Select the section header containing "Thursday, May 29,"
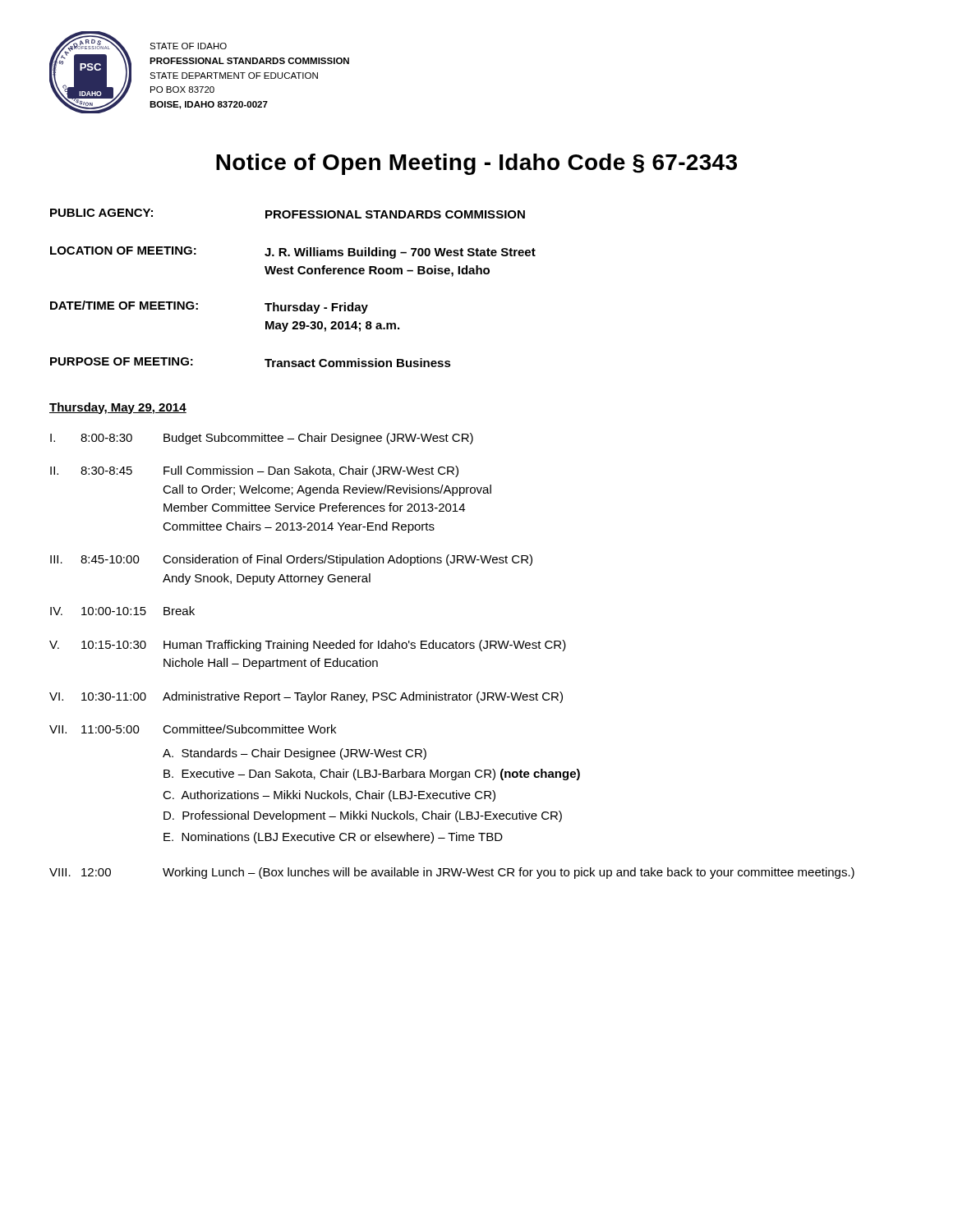Viewport: 953px width, 1232px height. pyautogui.click(x=118, y=407)
